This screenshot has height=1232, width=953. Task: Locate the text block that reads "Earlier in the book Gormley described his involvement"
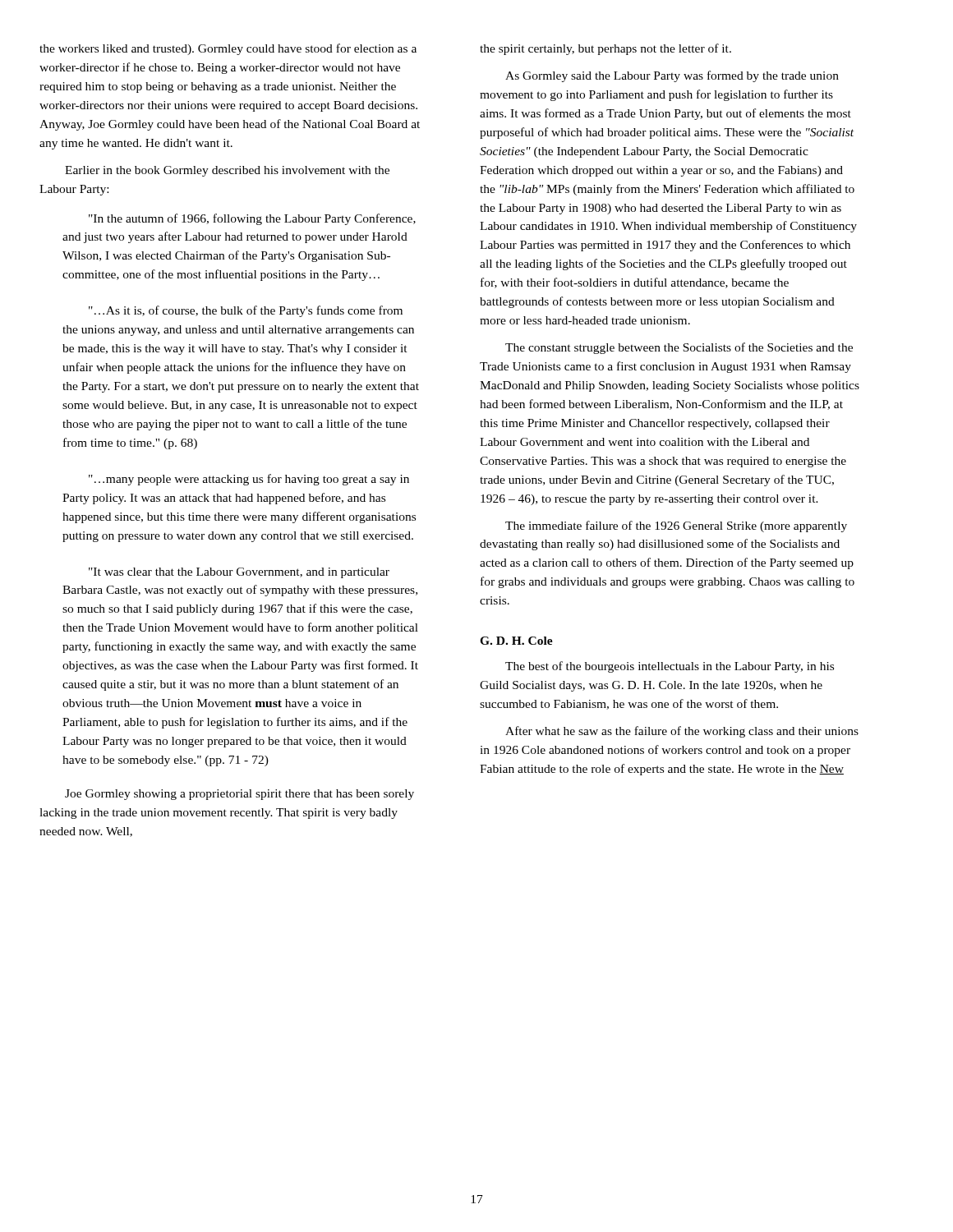(x=230, y=180)
